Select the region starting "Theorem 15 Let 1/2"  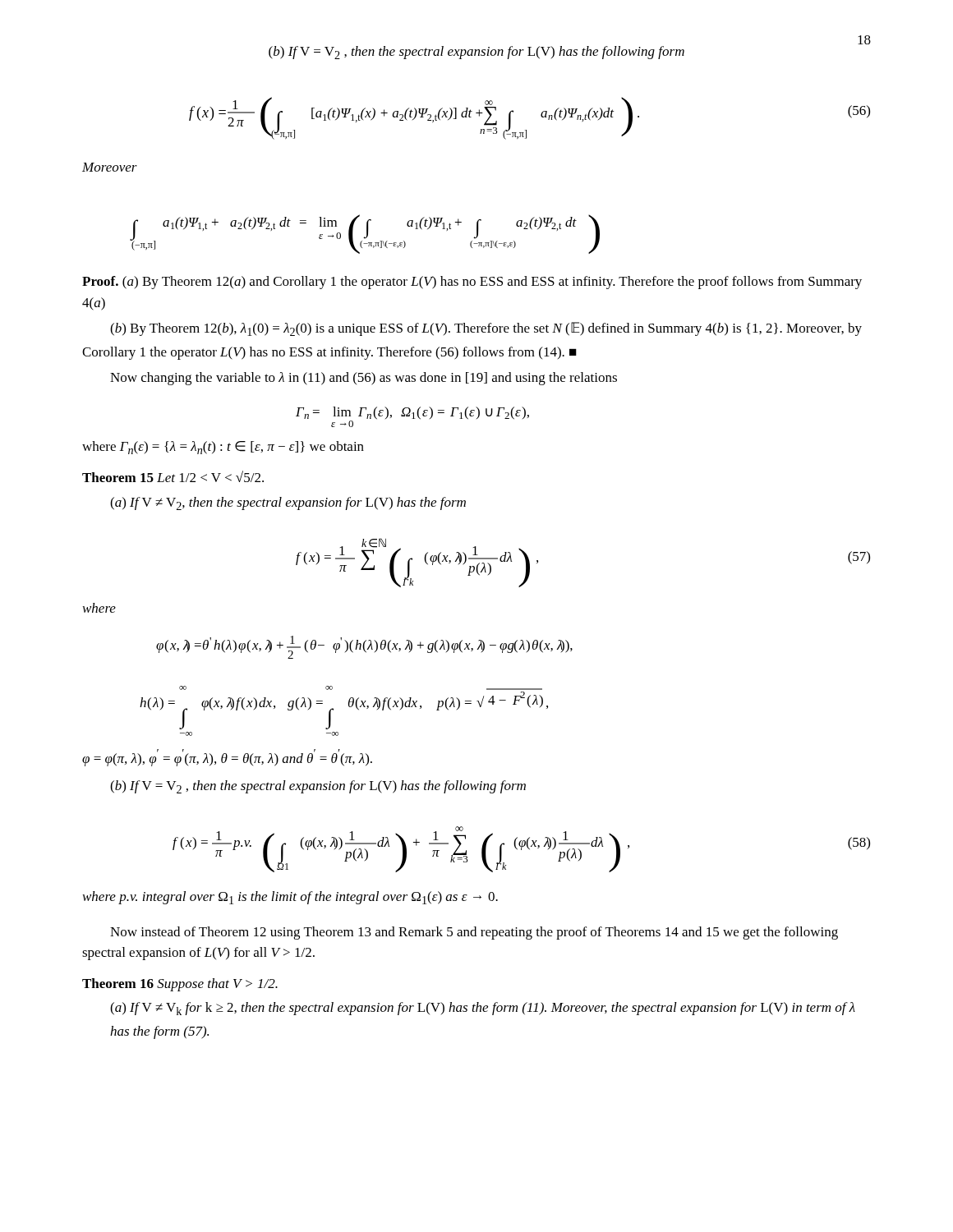point(173,478)
